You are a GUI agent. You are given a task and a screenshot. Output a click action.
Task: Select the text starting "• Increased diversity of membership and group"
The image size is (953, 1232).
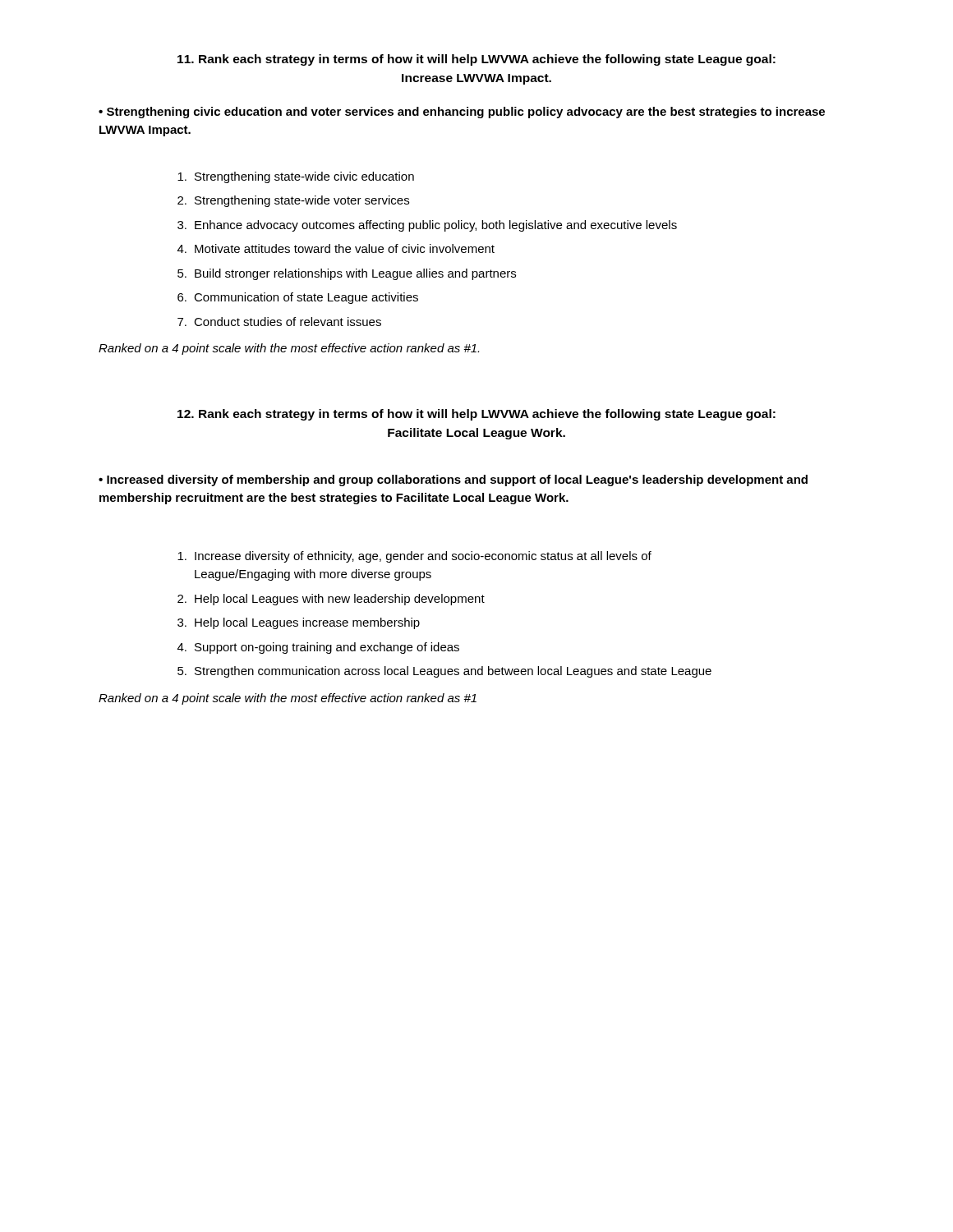pyautogui.click(x=453, y=488)
